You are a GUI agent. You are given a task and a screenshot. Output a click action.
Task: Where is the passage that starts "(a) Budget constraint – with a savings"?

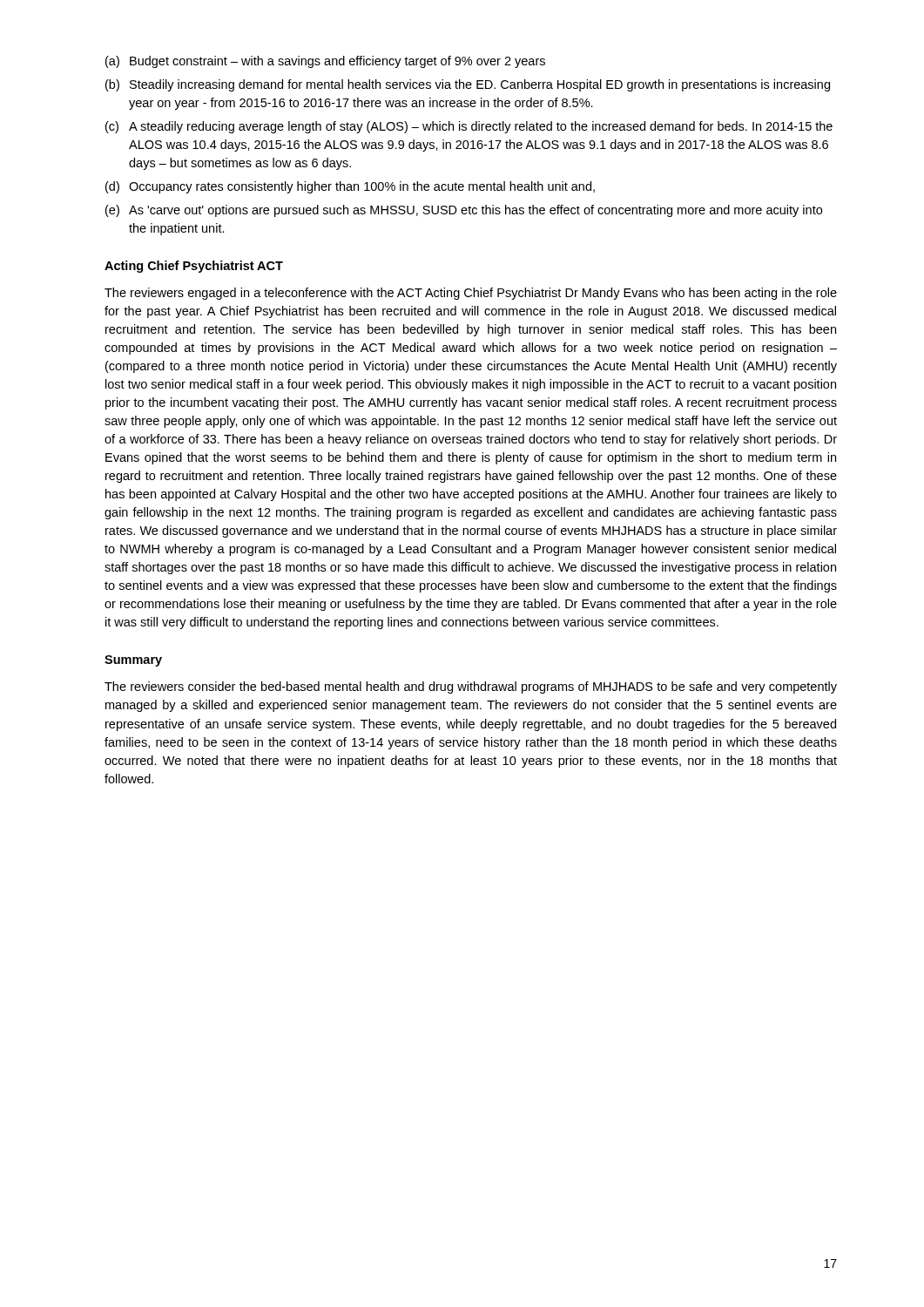[x=471, y=61]
